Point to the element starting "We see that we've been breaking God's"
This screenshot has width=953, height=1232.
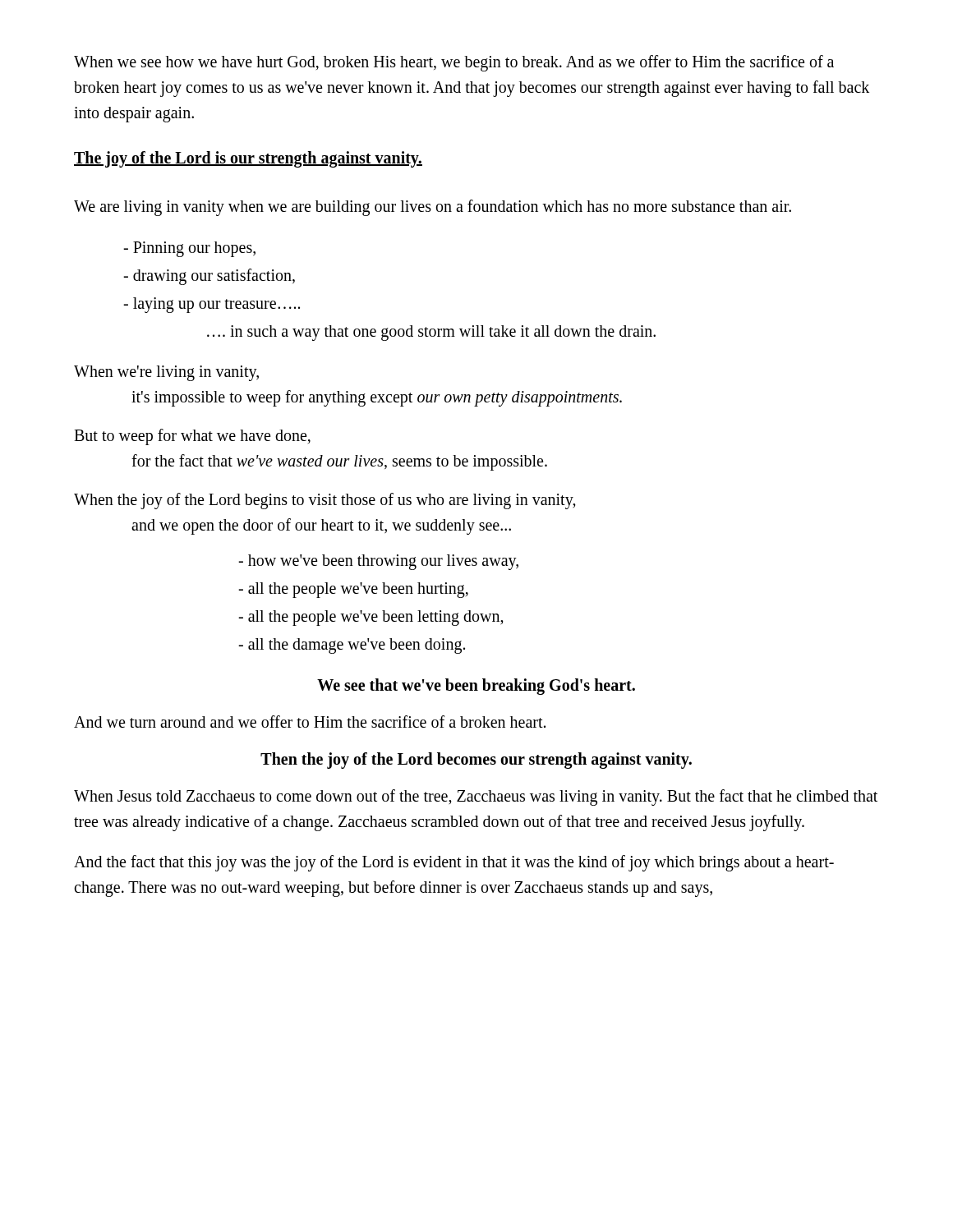coord(476,685)
